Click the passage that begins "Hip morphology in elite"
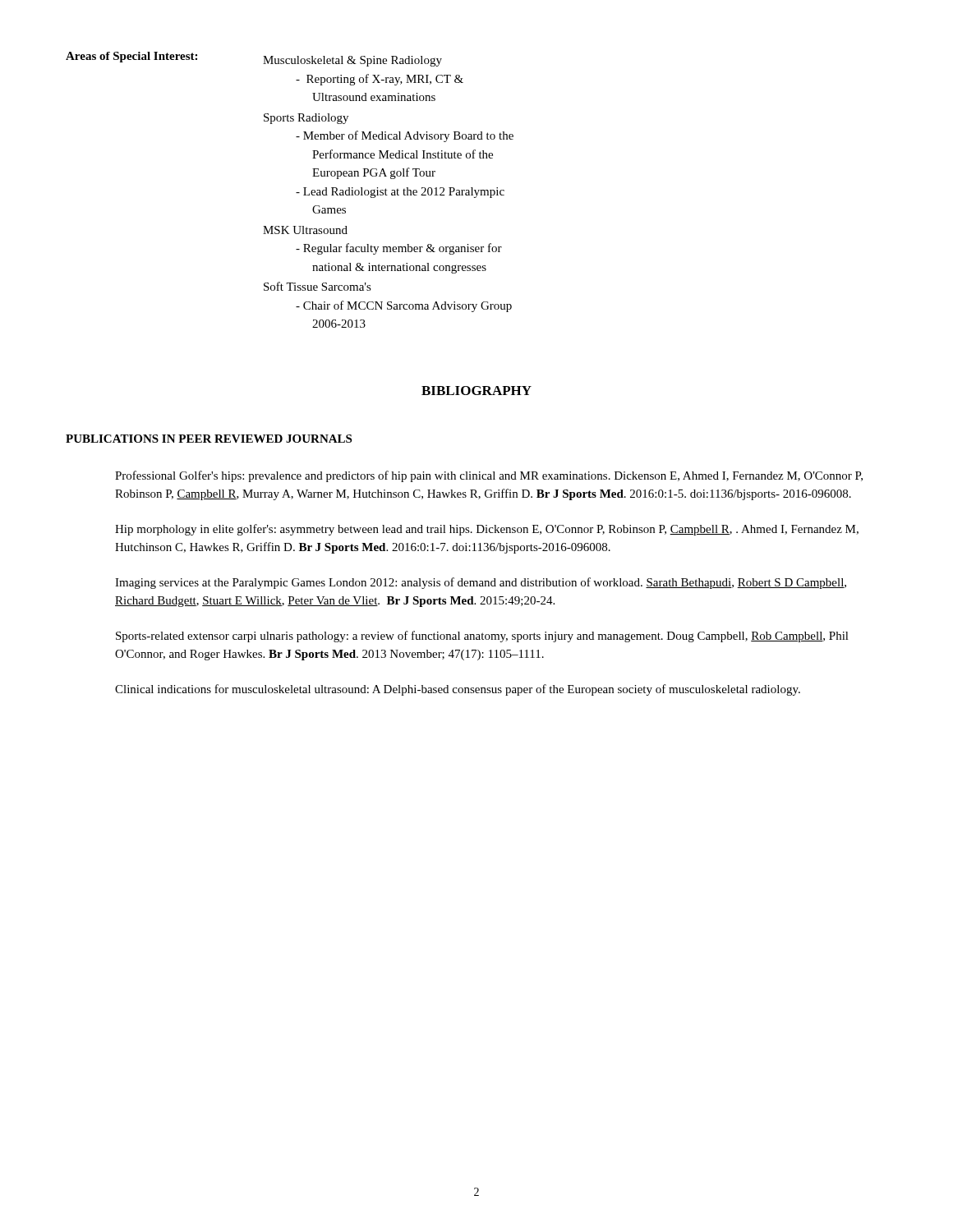This screenshot has height=1232, width=953. [x=487, y=538]
